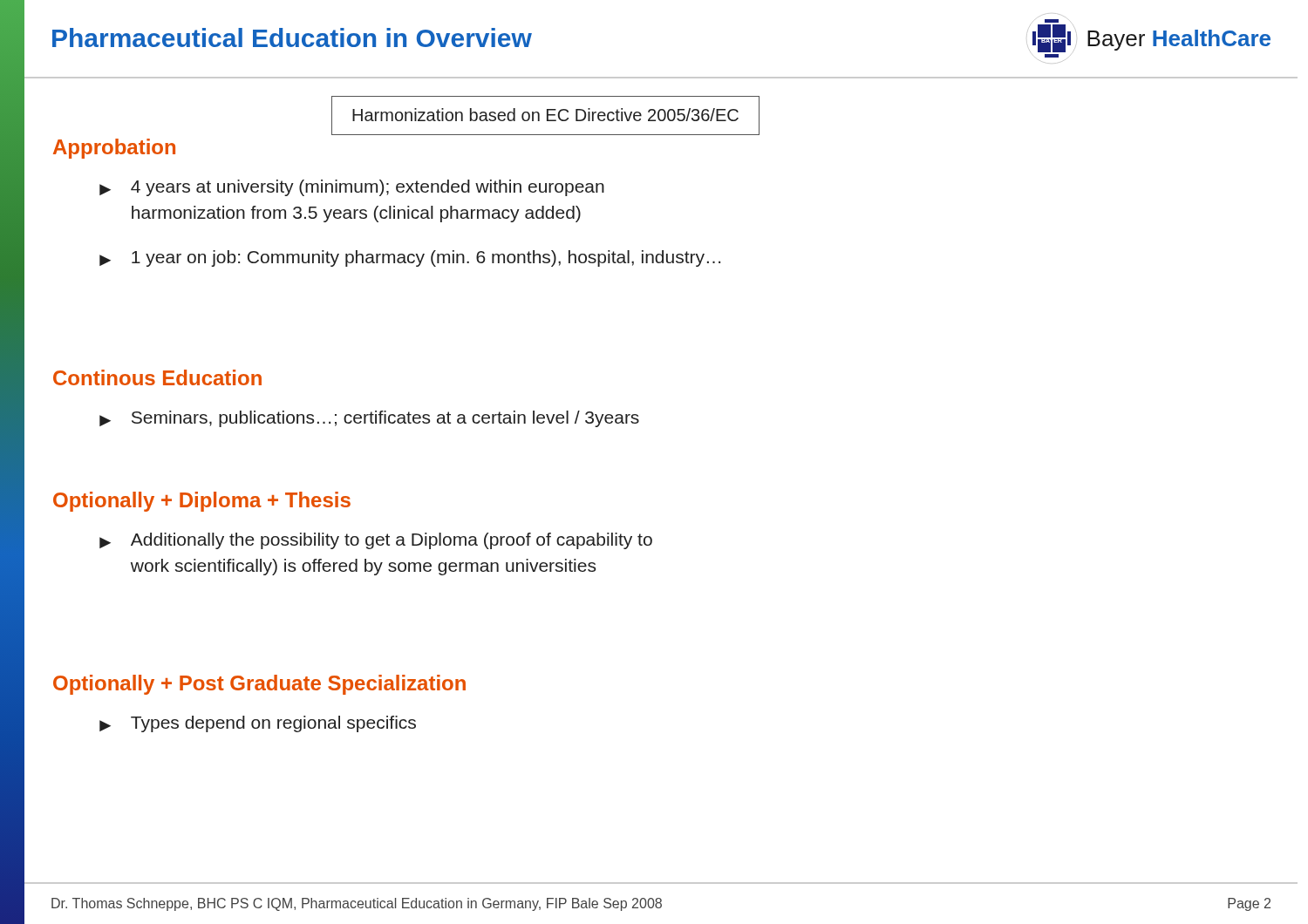Click the passage that begins "► Additionally the"
Image resolution: width=1308 pixels, height=924 pixels.
[376, 541]
